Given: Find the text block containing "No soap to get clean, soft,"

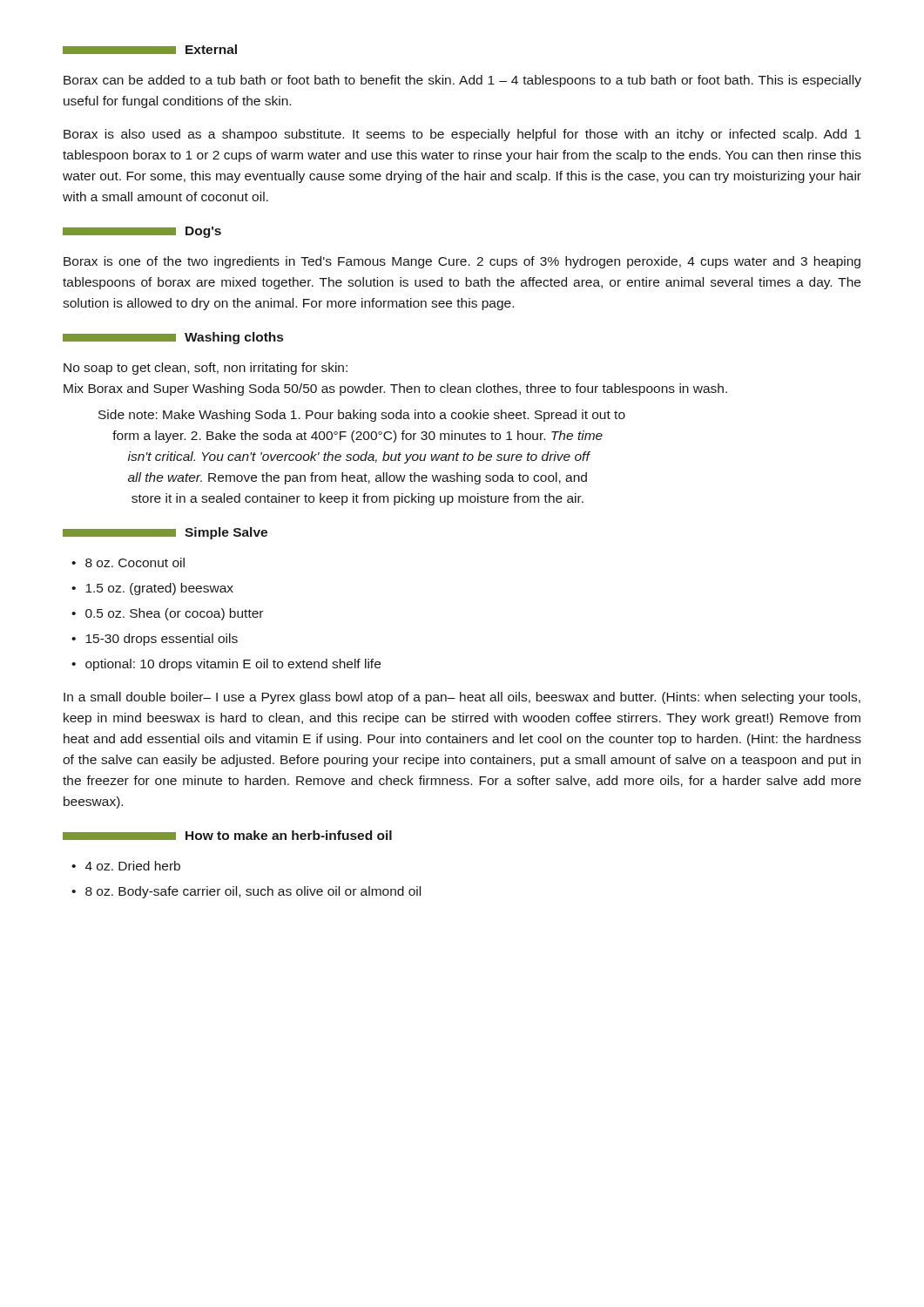Looking at the screenshot, I should pos(396,378).
